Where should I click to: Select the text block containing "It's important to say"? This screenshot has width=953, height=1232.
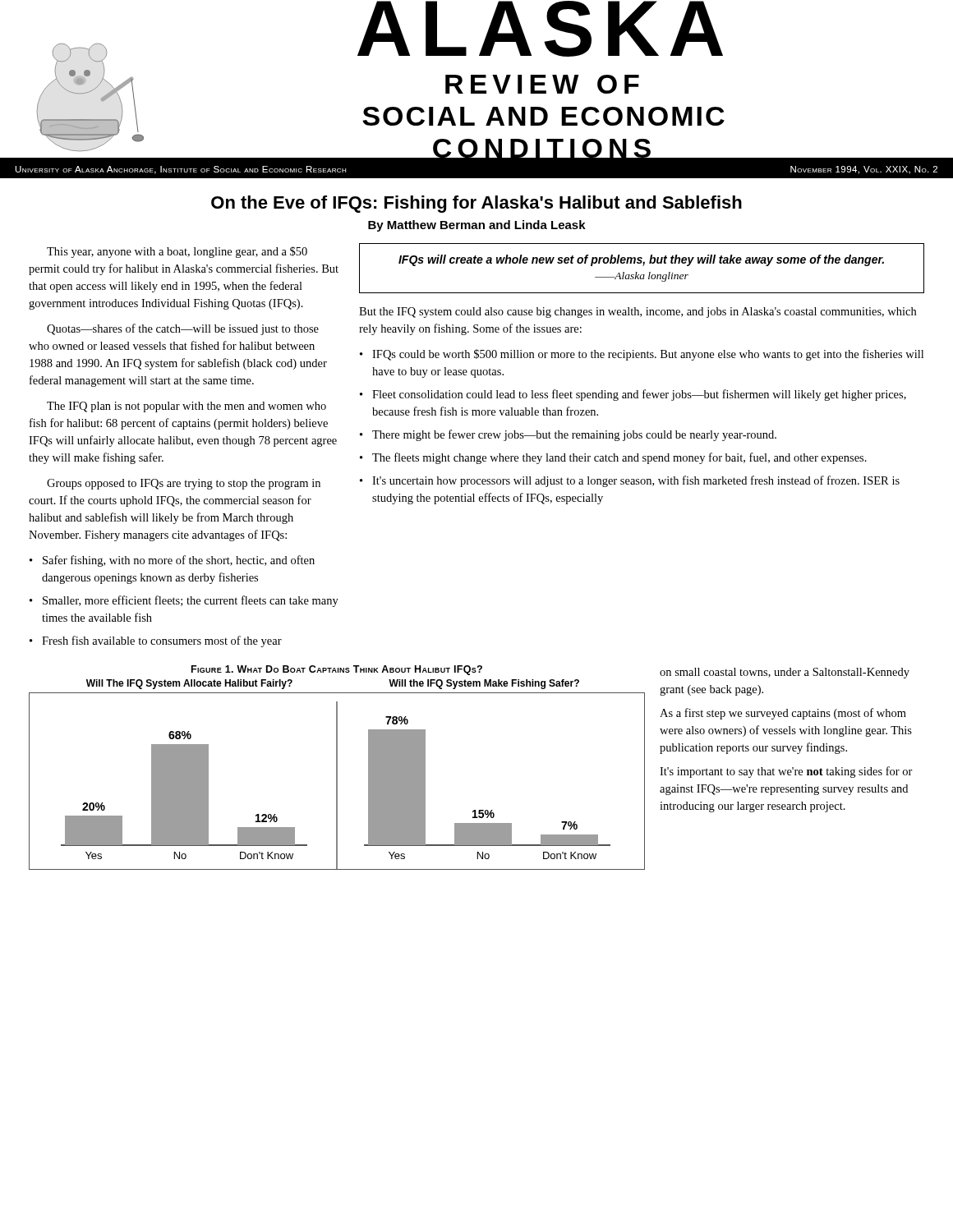[786, 788]
